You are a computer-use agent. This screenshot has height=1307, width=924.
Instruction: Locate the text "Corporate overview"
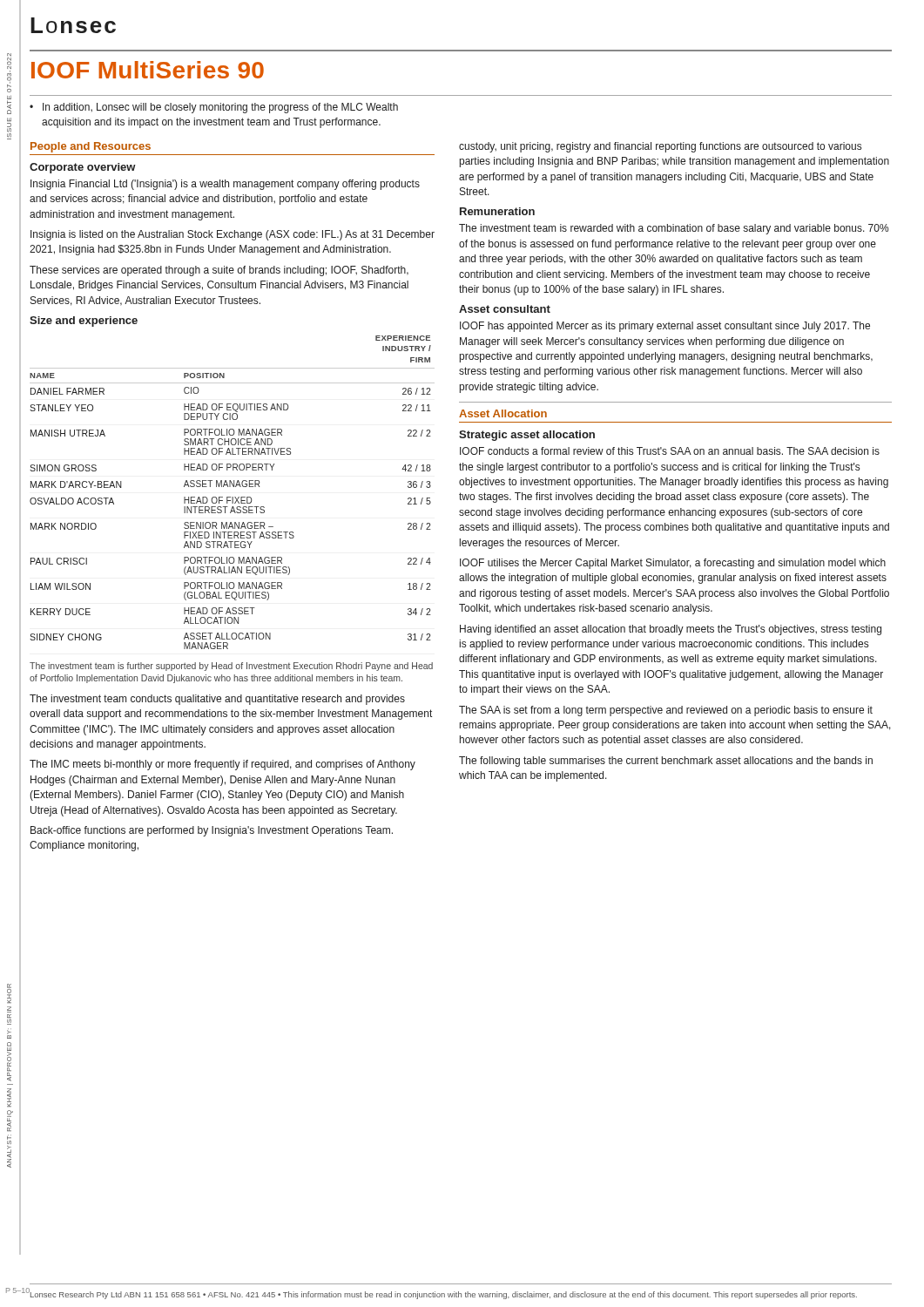82,167
